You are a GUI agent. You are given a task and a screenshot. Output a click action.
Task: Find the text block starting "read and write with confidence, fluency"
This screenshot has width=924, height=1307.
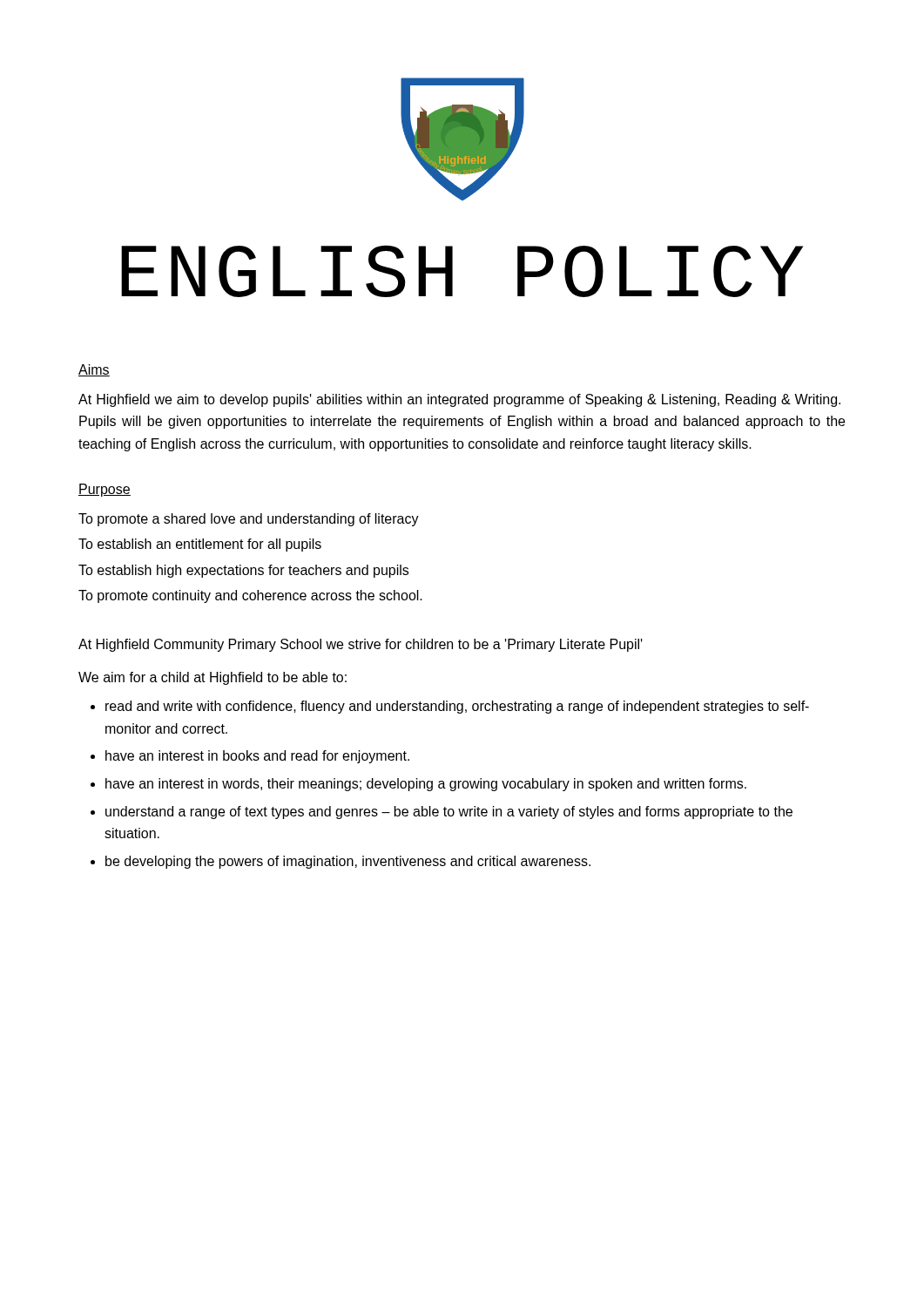pos(457,718)
